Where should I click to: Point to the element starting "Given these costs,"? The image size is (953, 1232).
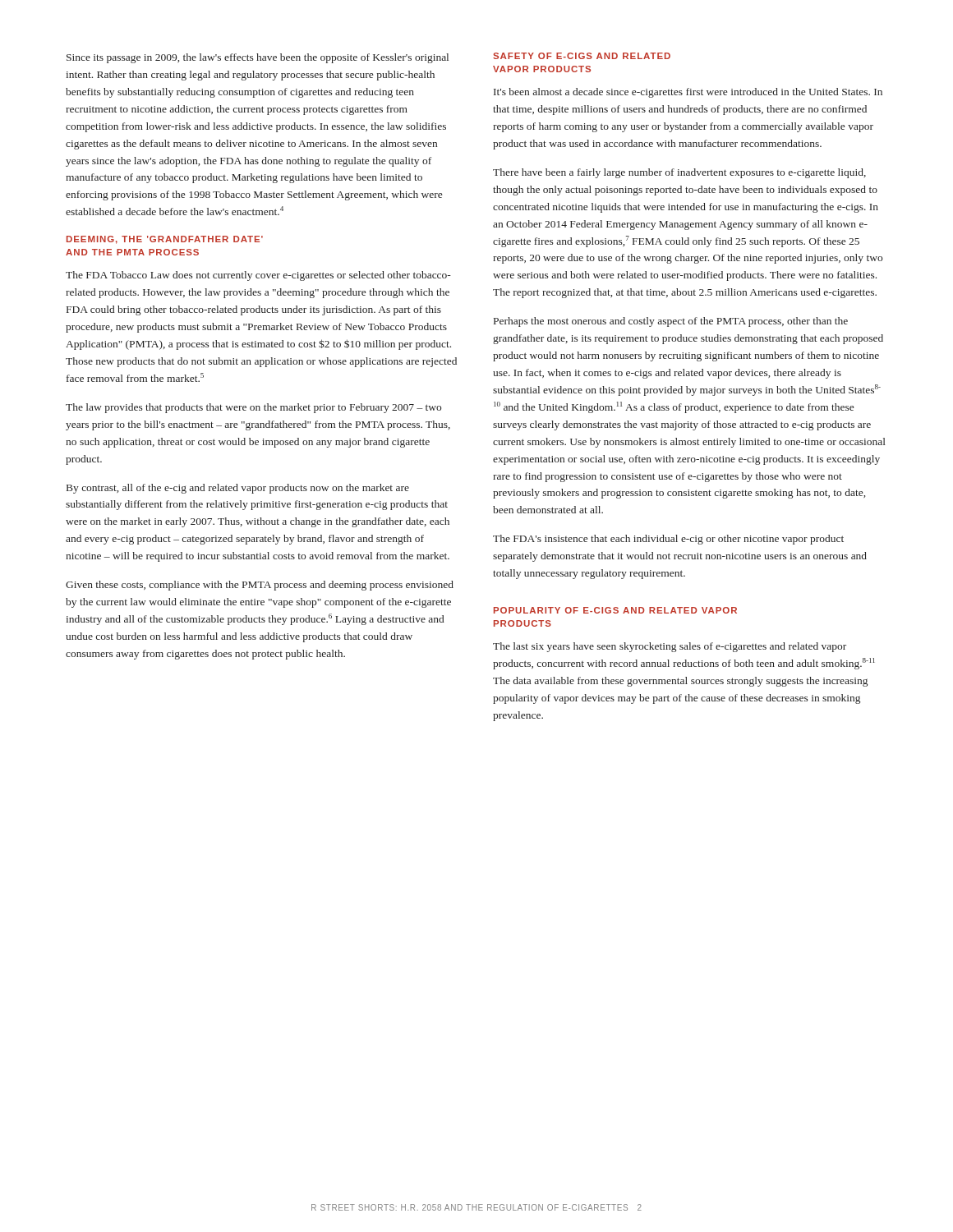(263, 620)
